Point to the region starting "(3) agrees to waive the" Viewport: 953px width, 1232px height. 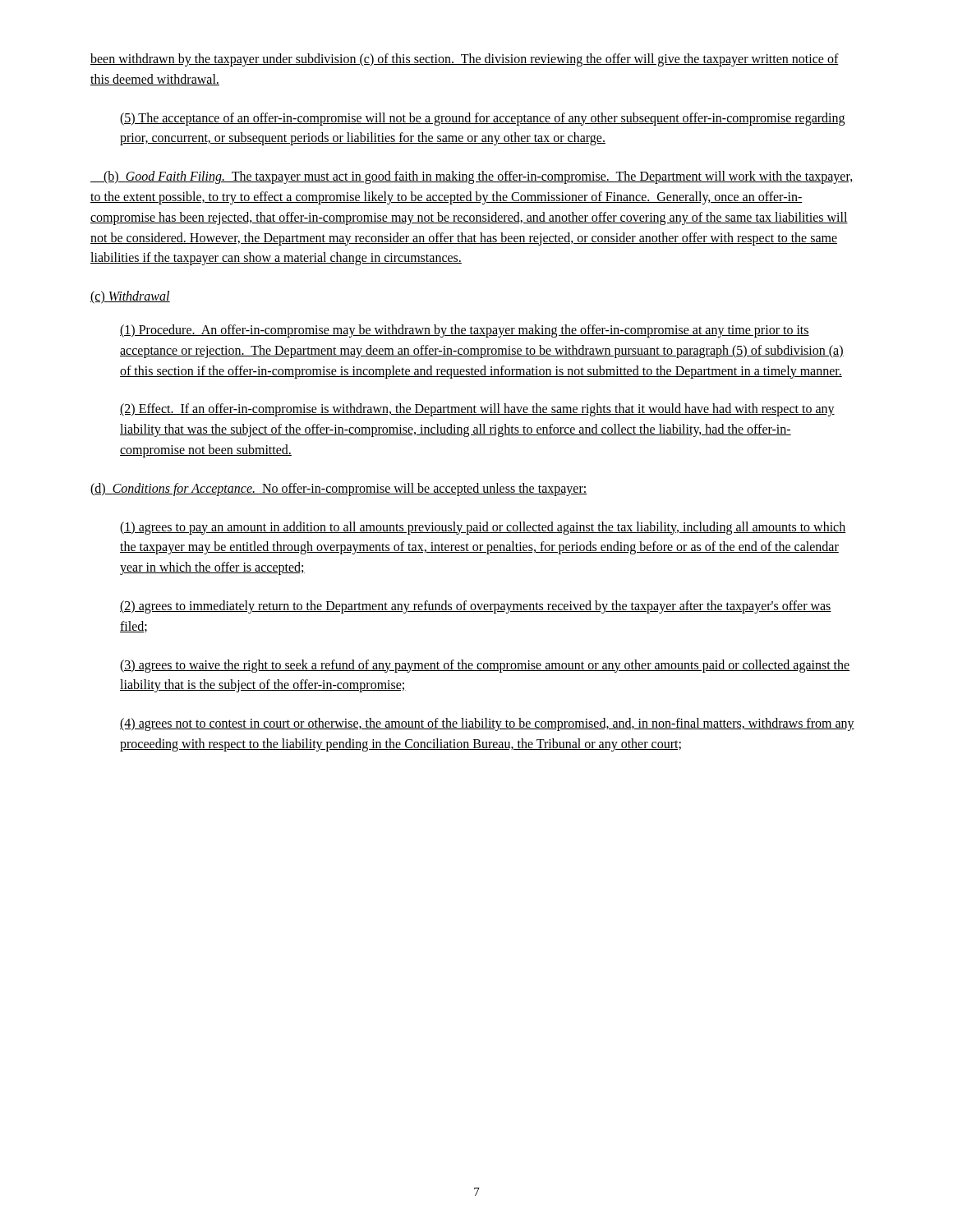[x=485, y=675]
